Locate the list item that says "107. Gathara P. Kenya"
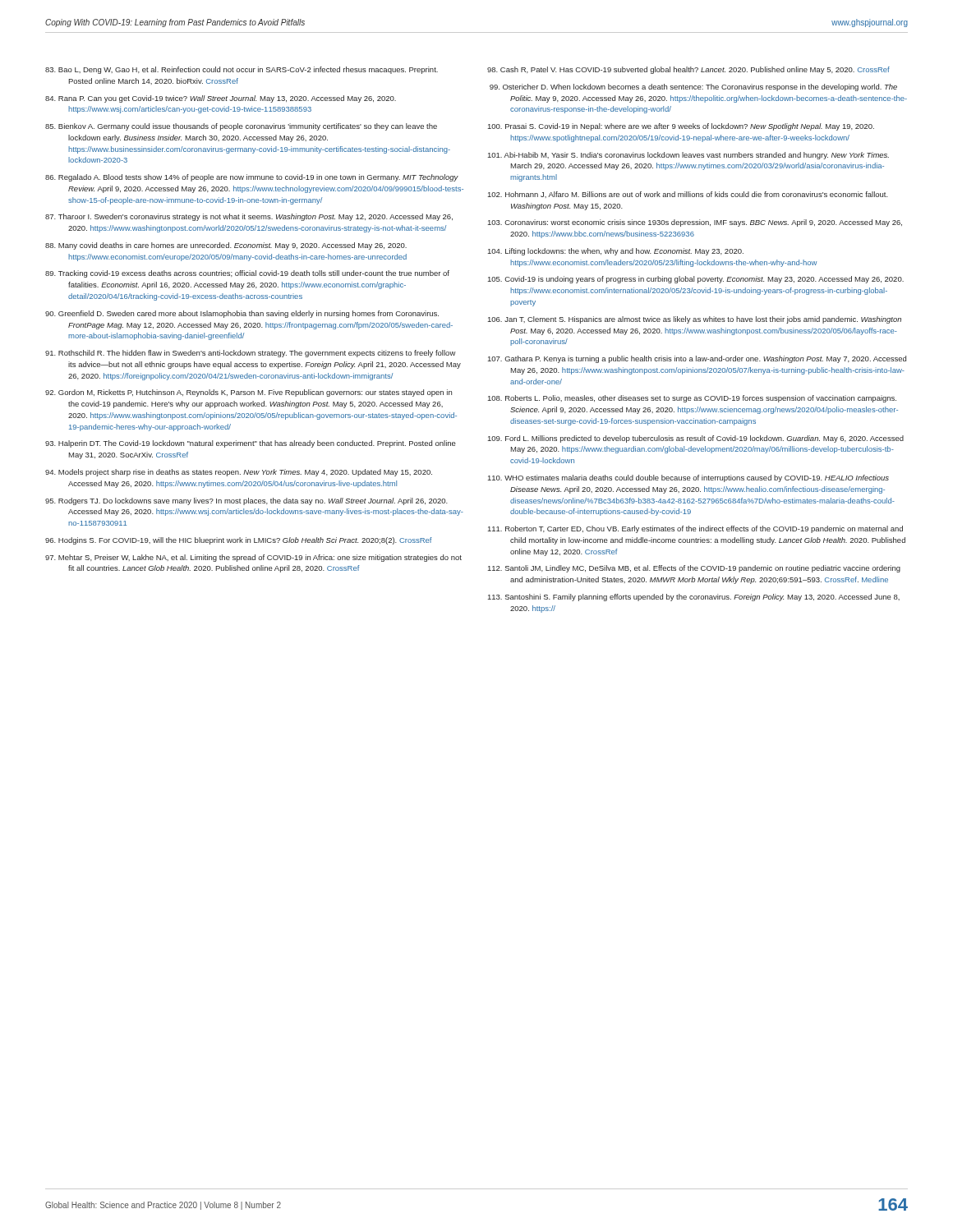The height and width of the screenshot is (1232, 953). point(697,370)
